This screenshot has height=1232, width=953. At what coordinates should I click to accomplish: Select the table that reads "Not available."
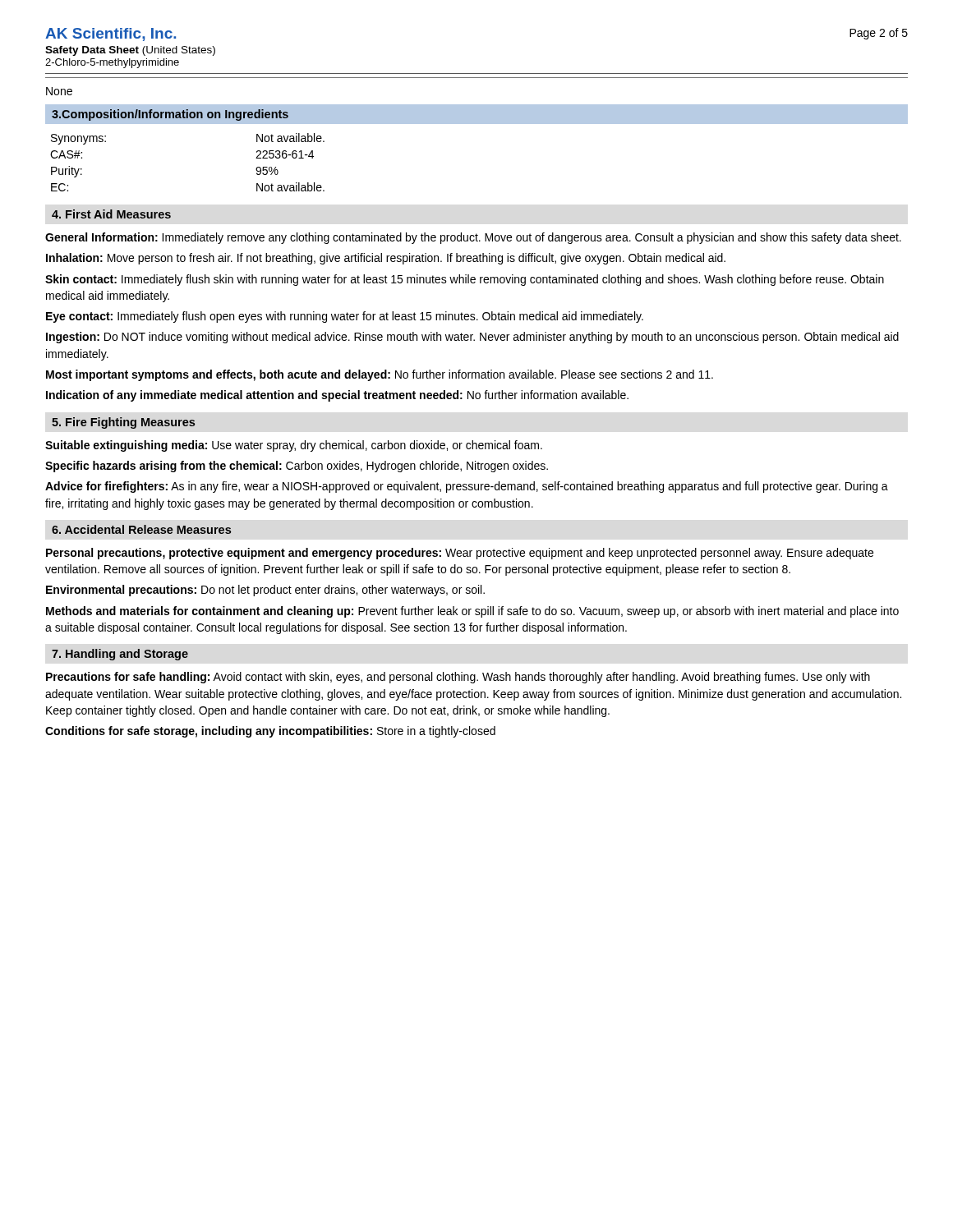click(x=476, y=163)
